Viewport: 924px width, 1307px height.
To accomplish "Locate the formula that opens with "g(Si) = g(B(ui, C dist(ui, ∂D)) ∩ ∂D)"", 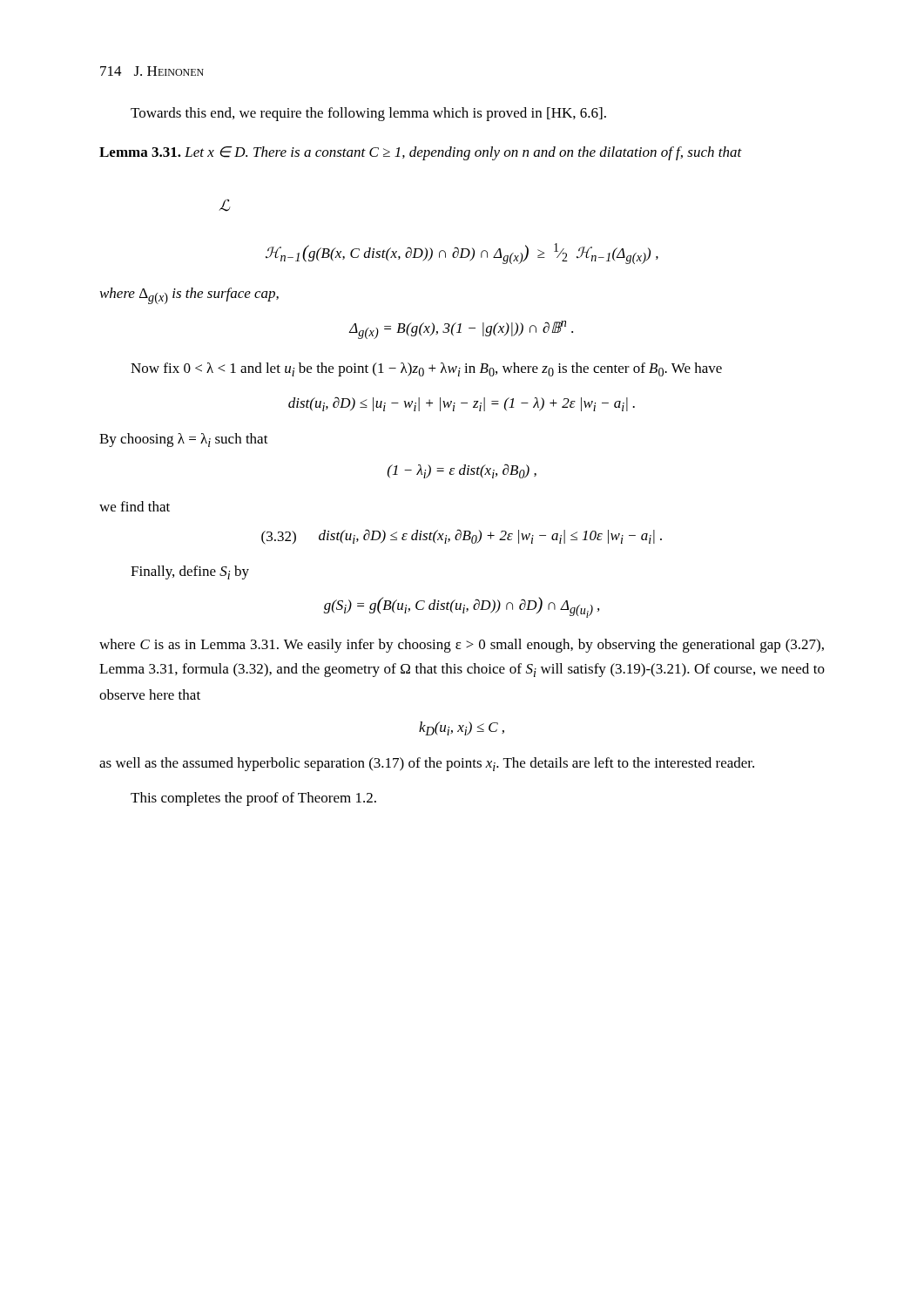I will pyautogui.click(x=462, y=607).
